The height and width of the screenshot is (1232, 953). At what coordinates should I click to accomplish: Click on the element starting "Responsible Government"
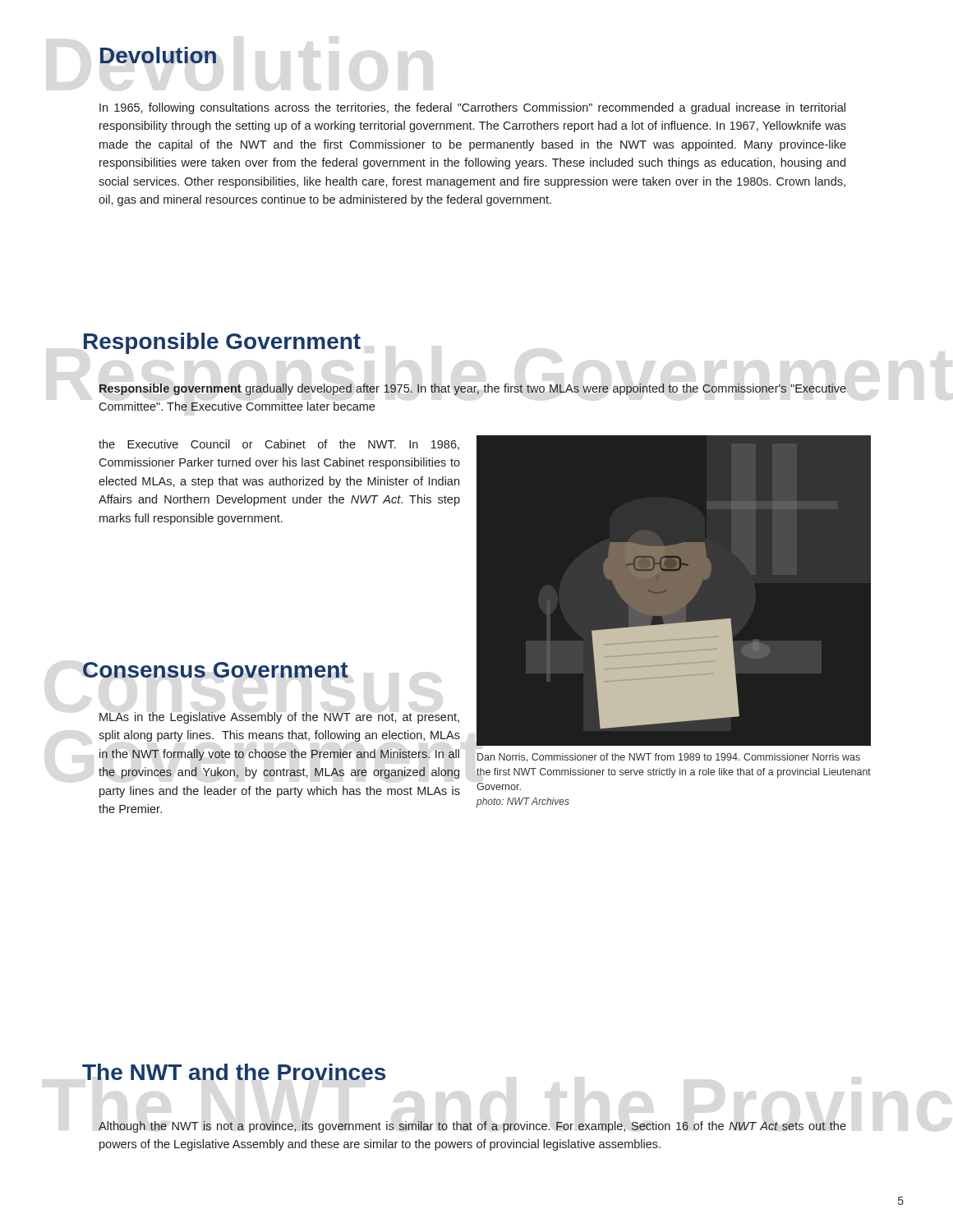coord(221,341)
